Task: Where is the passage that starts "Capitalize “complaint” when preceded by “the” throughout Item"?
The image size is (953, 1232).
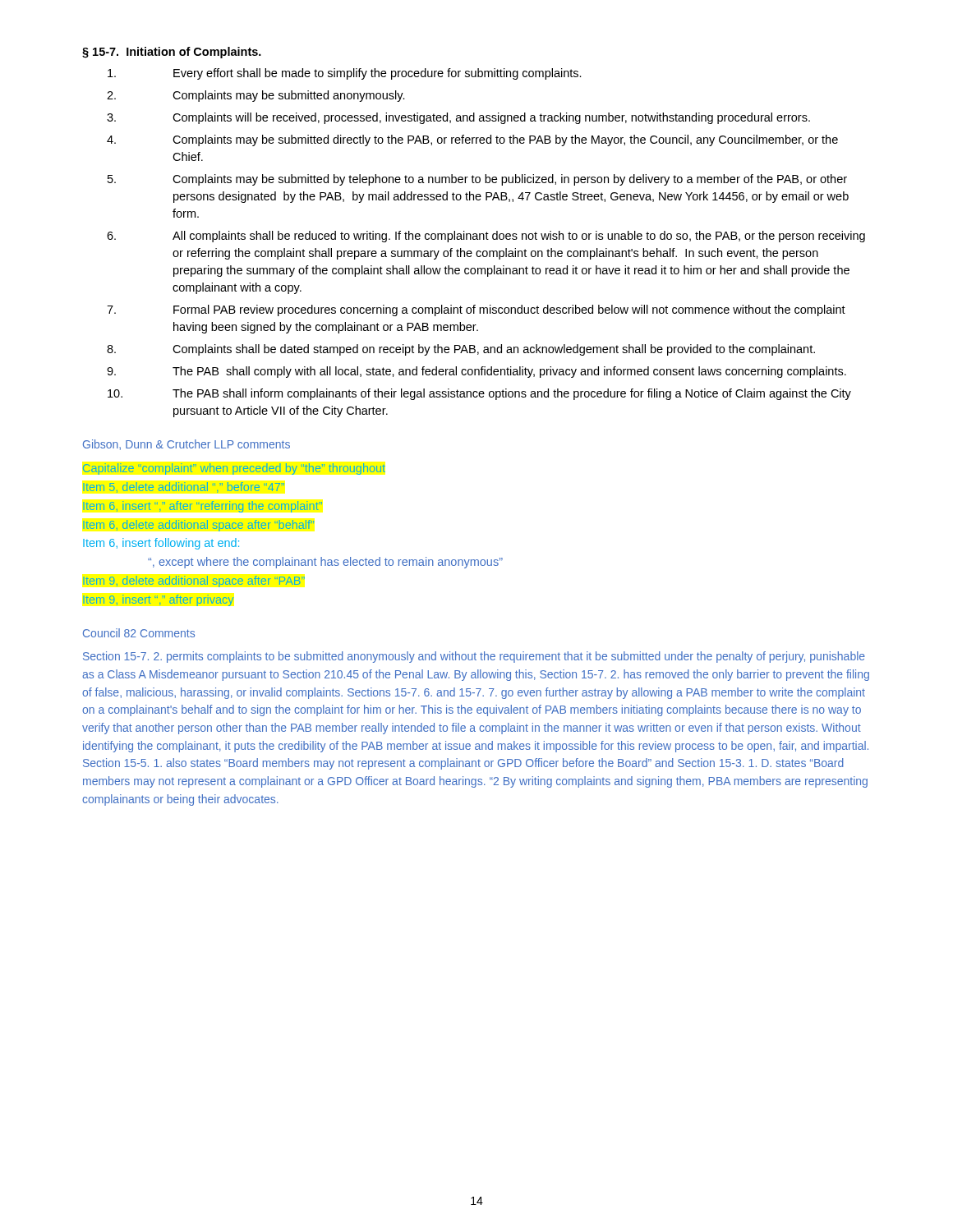Action: click(x=292, y=534)
